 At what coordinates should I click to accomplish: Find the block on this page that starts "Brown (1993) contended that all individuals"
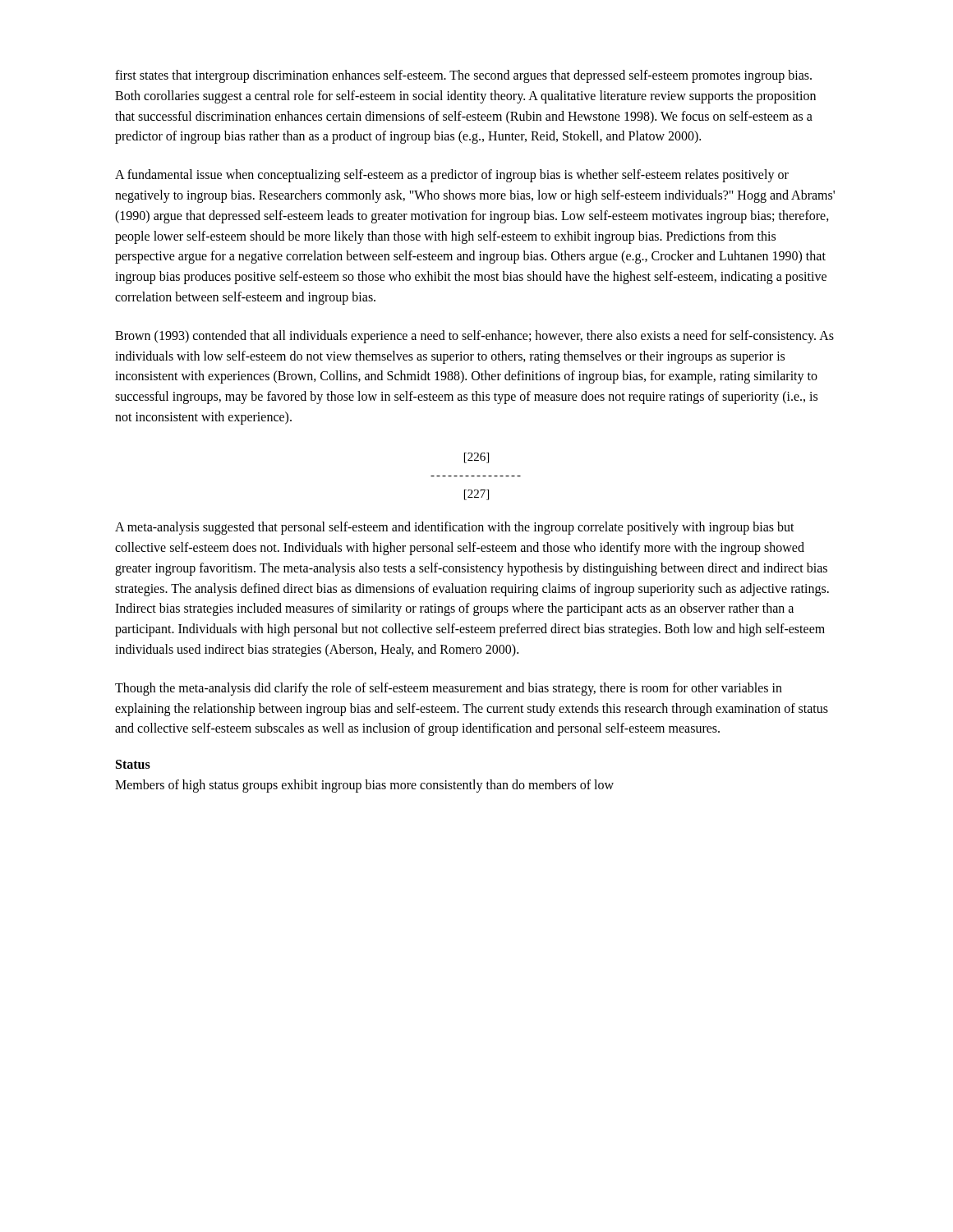point(474,376)
